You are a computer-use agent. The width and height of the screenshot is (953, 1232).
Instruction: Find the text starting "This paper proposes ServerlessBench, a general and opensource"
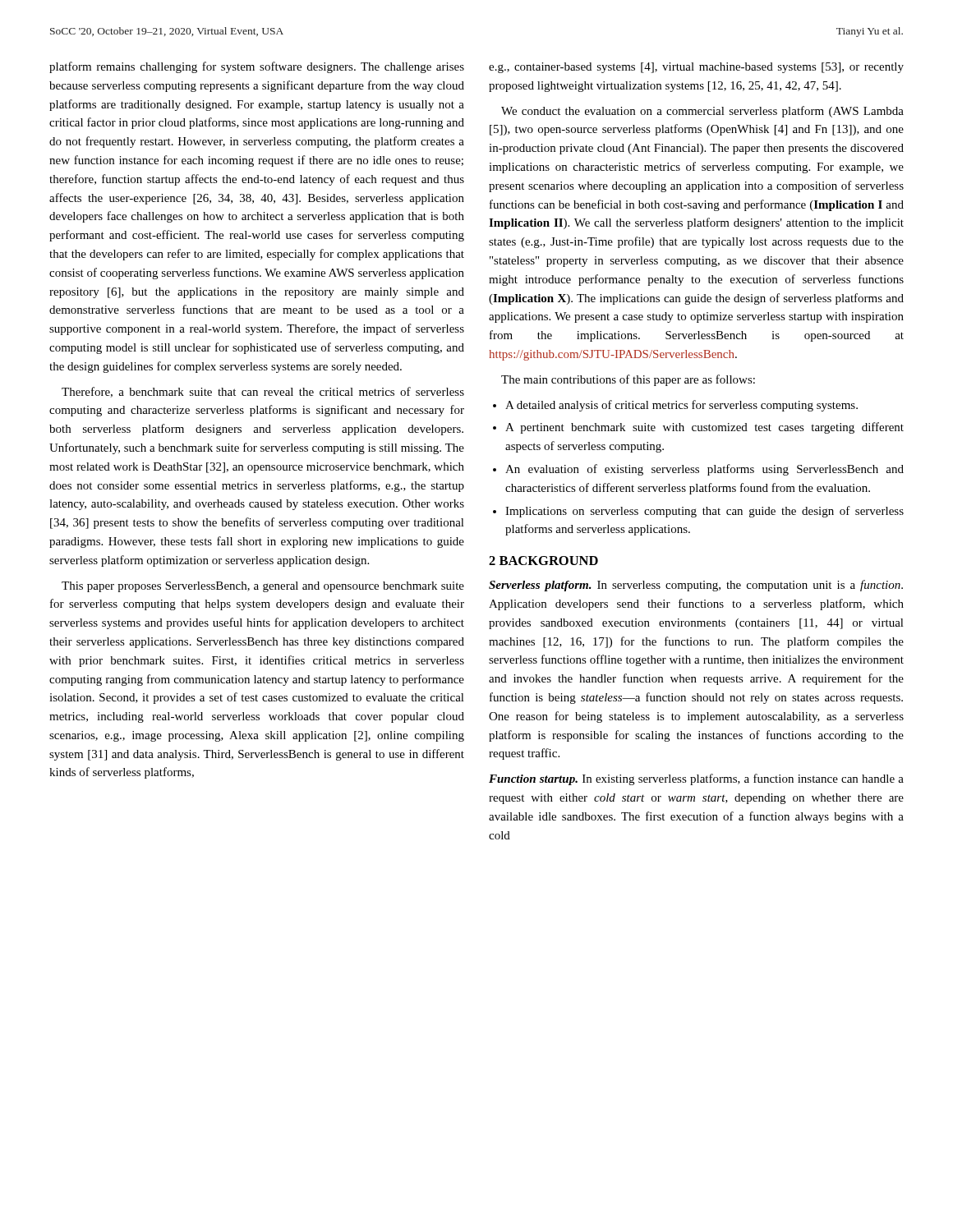point(257,679)
